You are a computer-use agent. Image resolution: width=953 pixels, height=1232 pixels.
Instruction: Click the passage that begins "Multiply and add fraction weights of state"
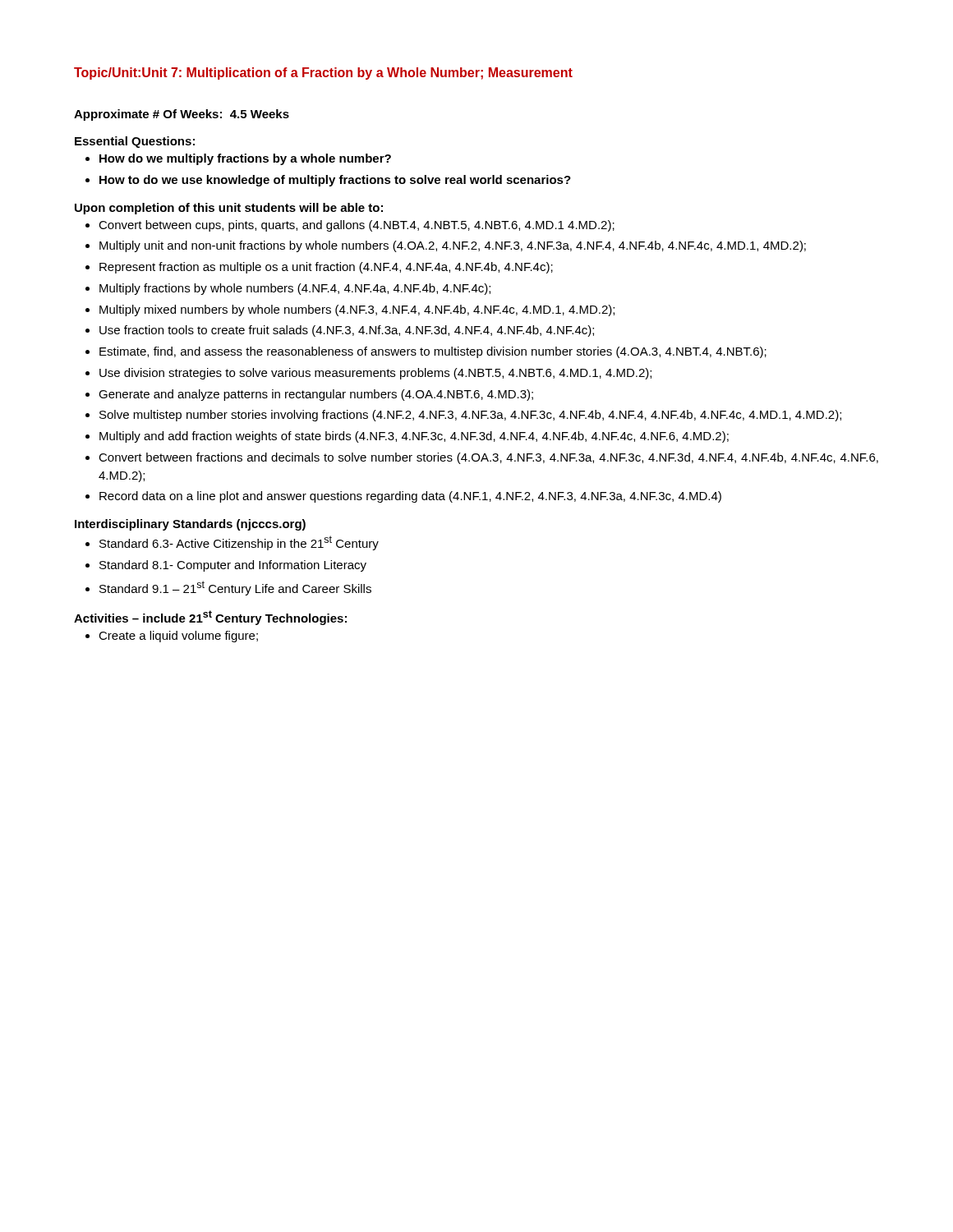click(x=414, y=436)
